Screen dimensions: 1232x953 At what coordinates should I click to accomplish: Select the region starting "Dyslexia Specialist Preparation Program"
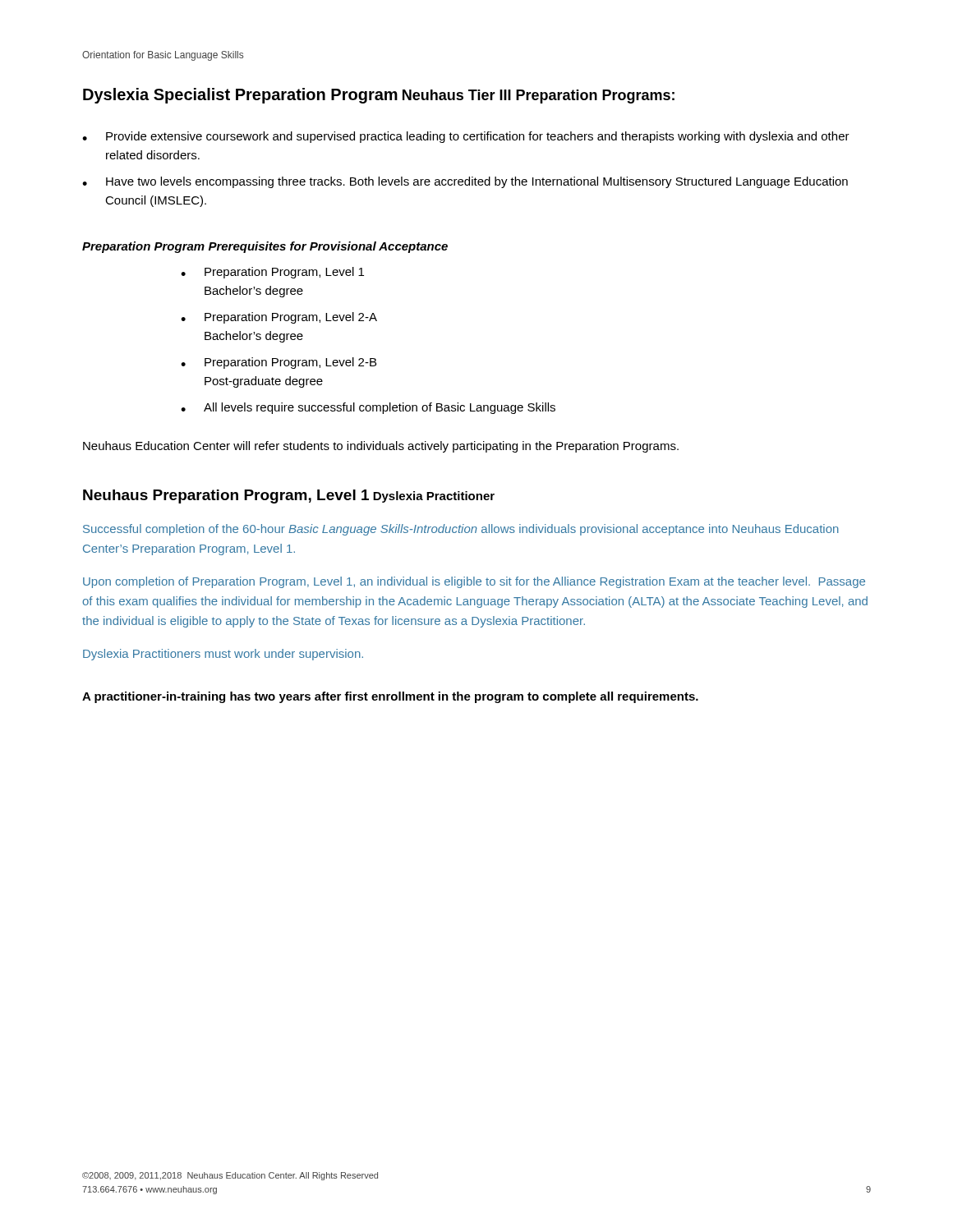tap(240, 95)
